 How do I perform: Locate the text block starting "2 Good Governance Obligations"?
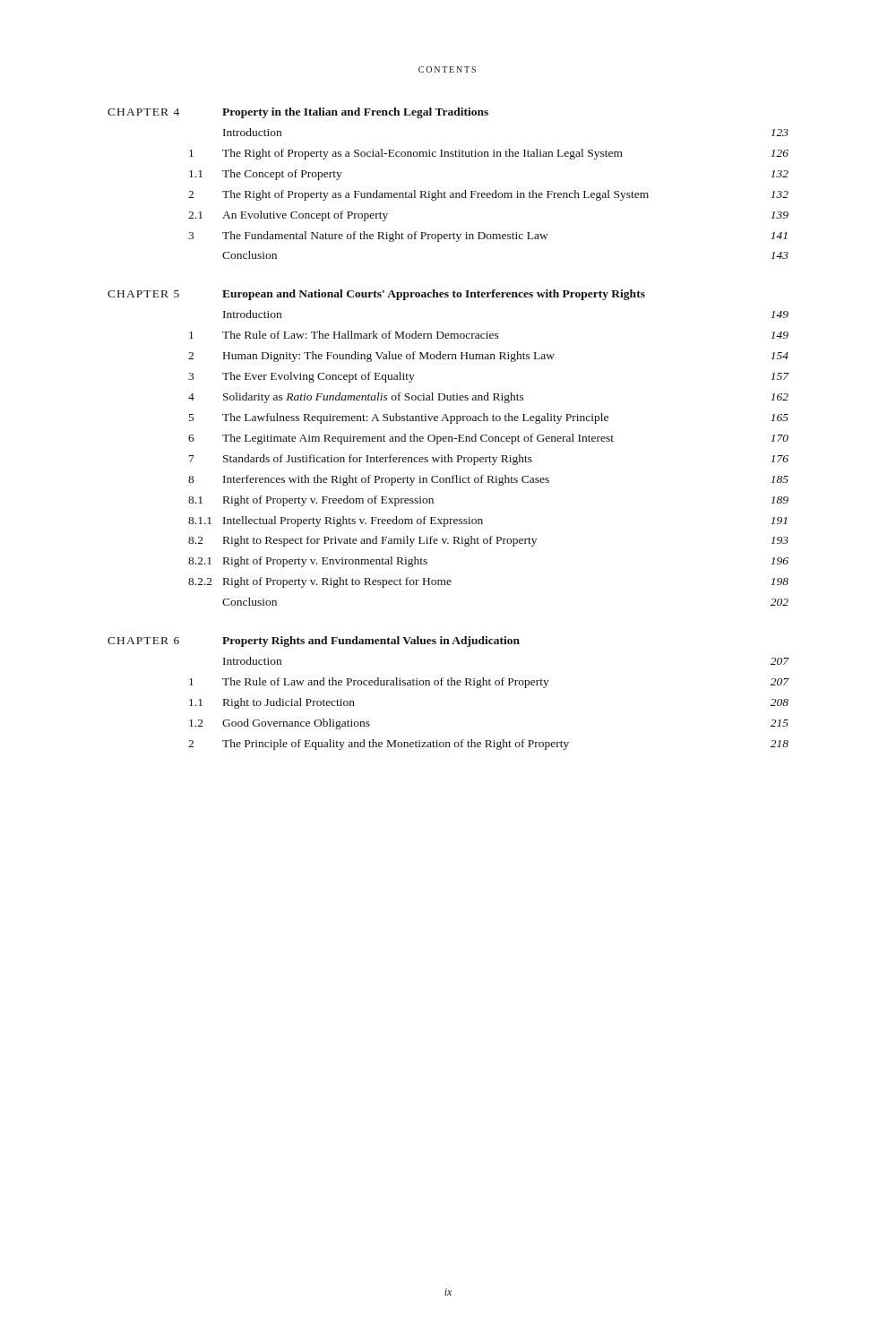[x=295, y=724]
